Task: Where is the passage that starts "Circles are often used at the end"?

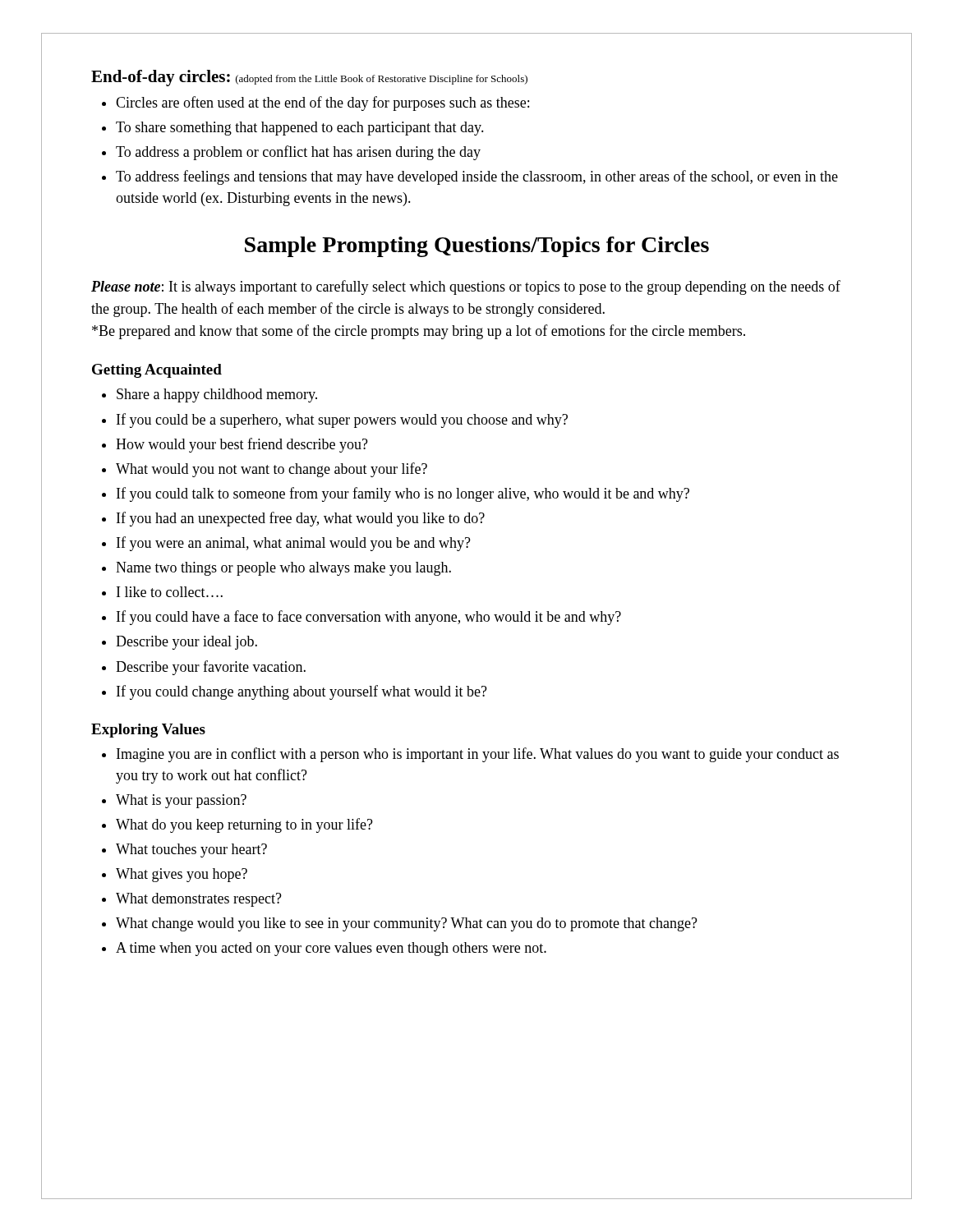Action: 476,103
